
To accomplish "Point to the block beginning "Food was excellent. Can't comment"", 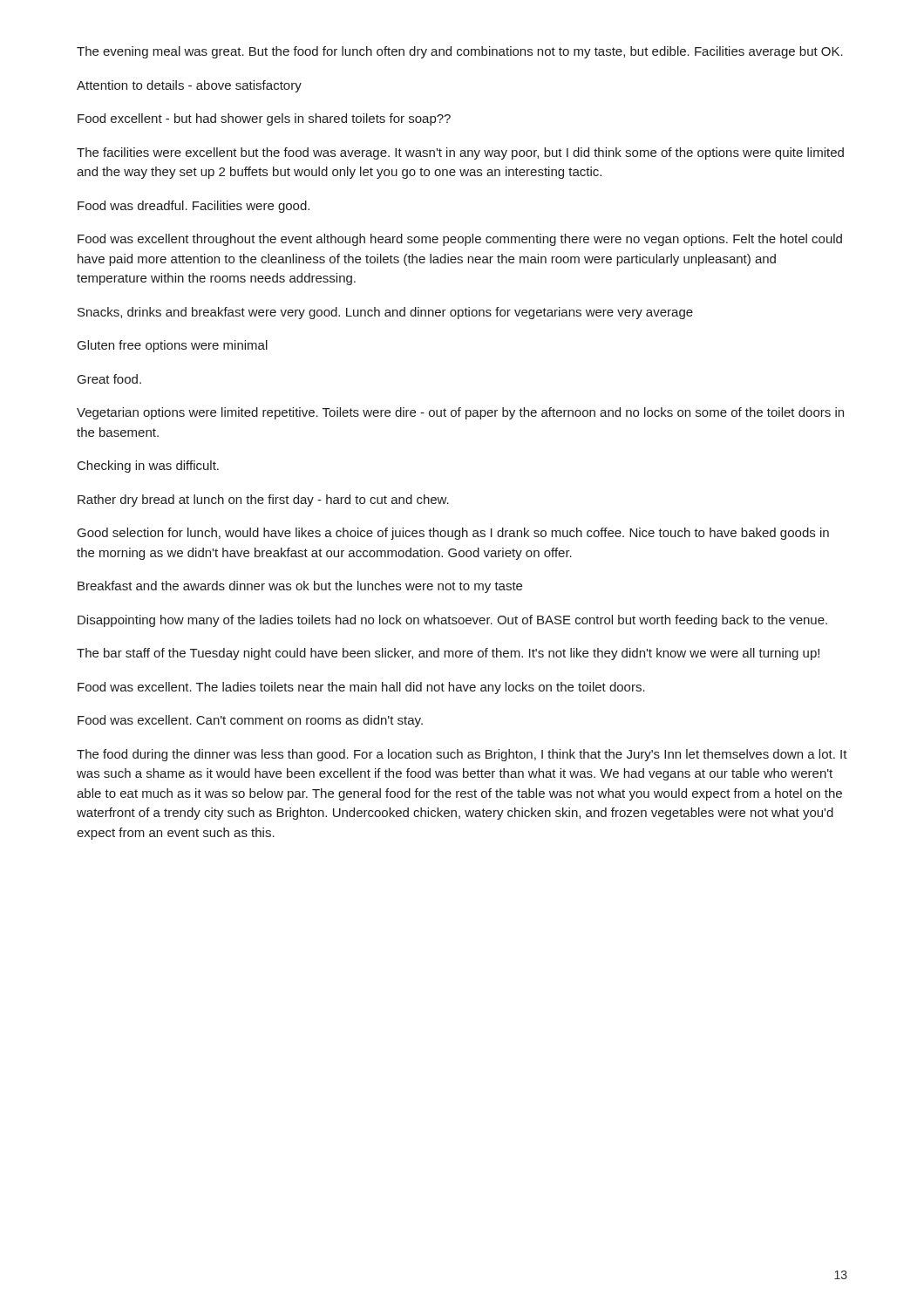I will click(x=250, y=720).
